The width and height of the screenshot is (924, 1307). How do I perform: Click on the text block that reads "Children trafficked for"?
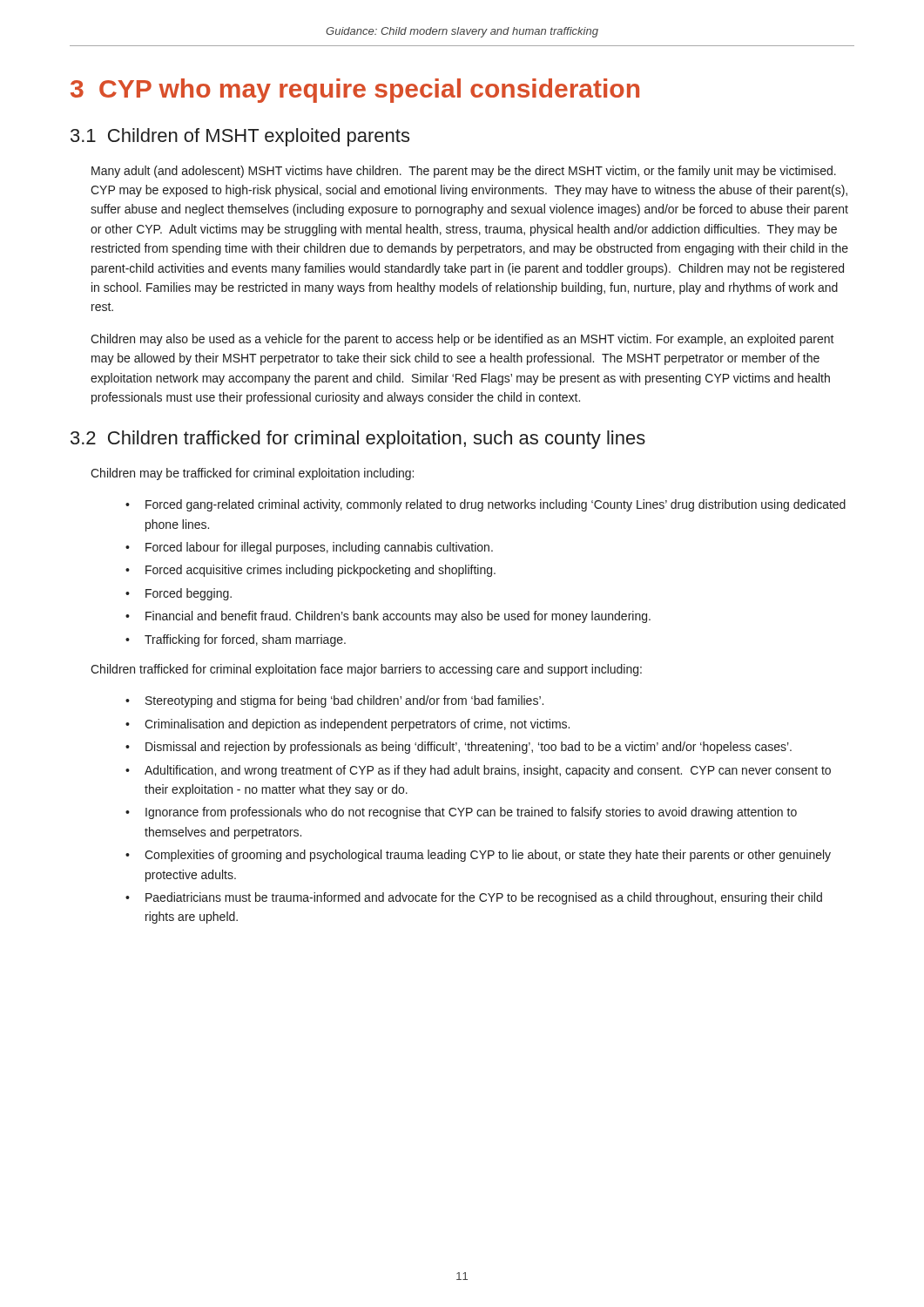click(x=367, y=669)
